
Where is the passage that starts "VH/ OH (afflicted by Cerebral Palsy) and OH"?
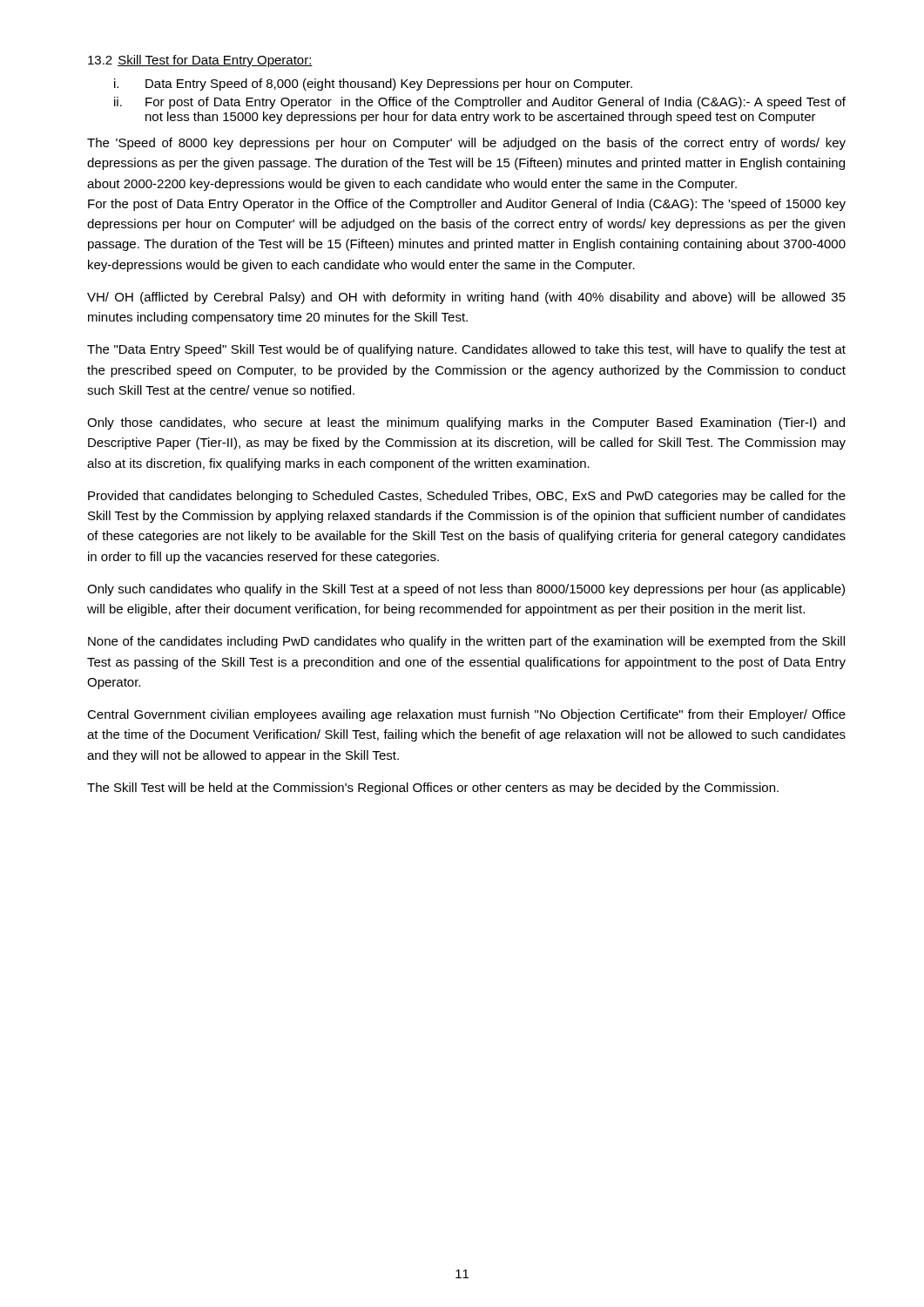(x=466, y=307)
